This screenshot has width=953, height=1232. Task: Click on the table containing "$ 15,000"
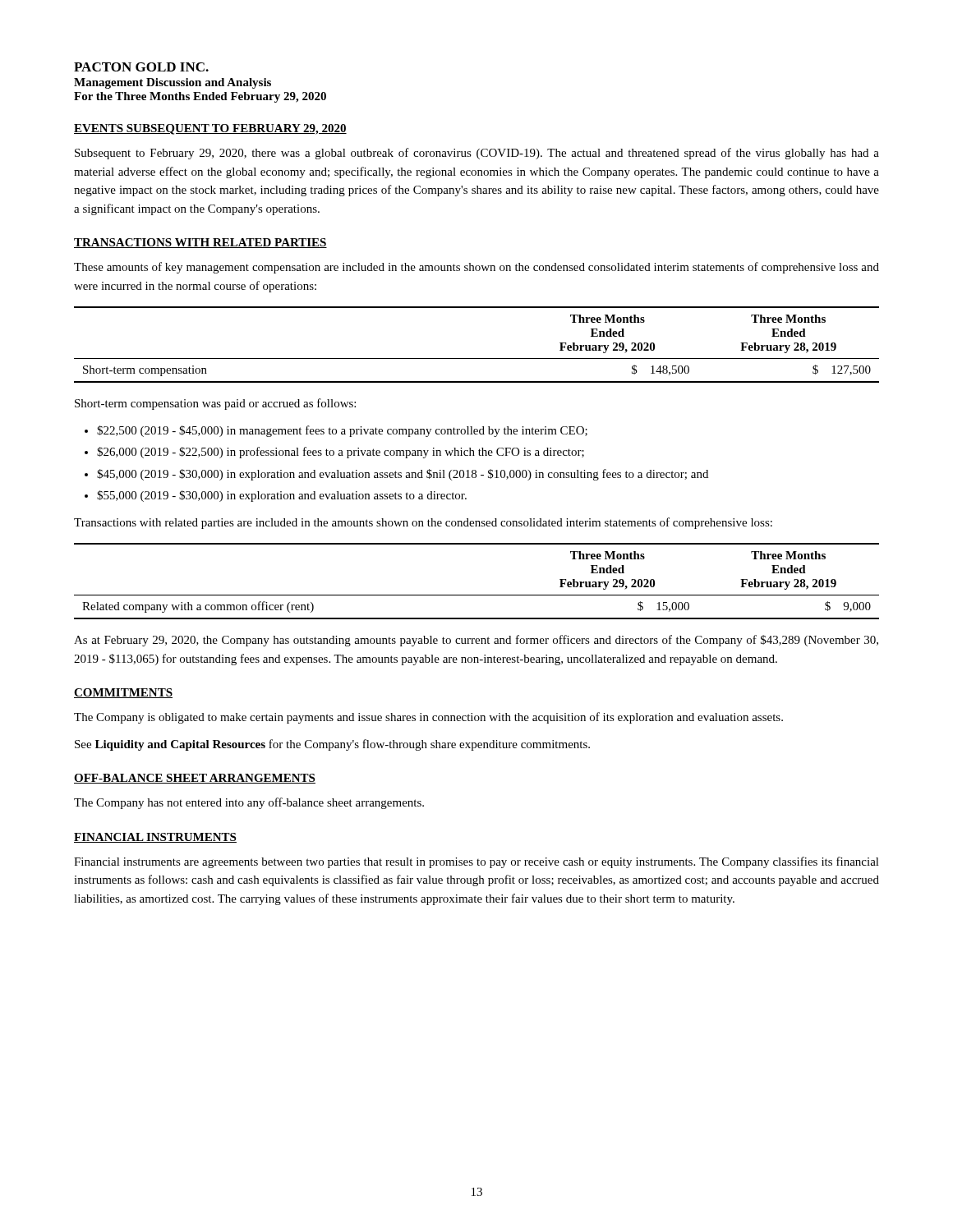click(476, 581)
